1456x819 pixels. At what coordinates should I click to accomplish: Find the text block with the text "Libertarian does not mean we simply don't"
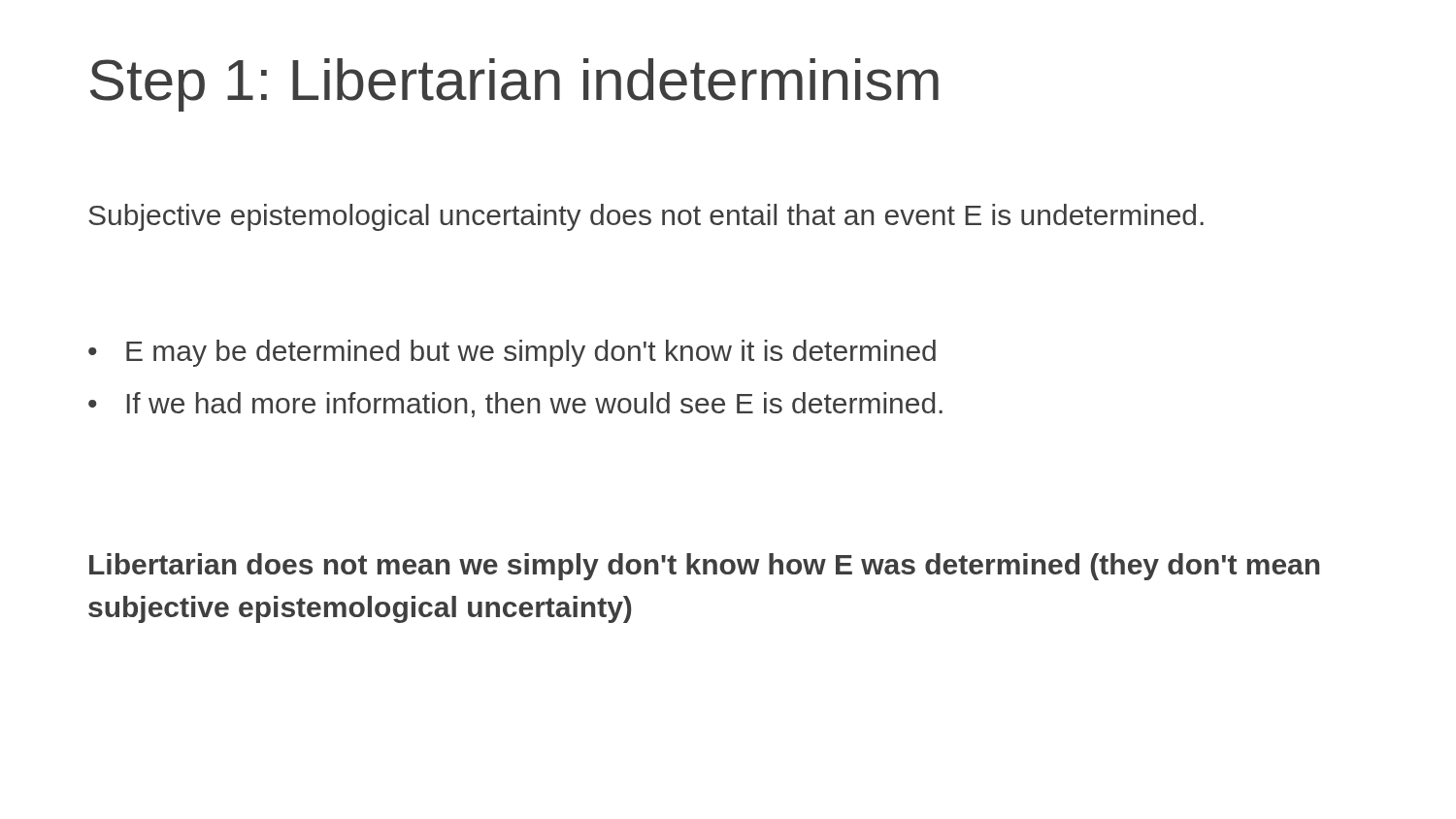point(704,585)
